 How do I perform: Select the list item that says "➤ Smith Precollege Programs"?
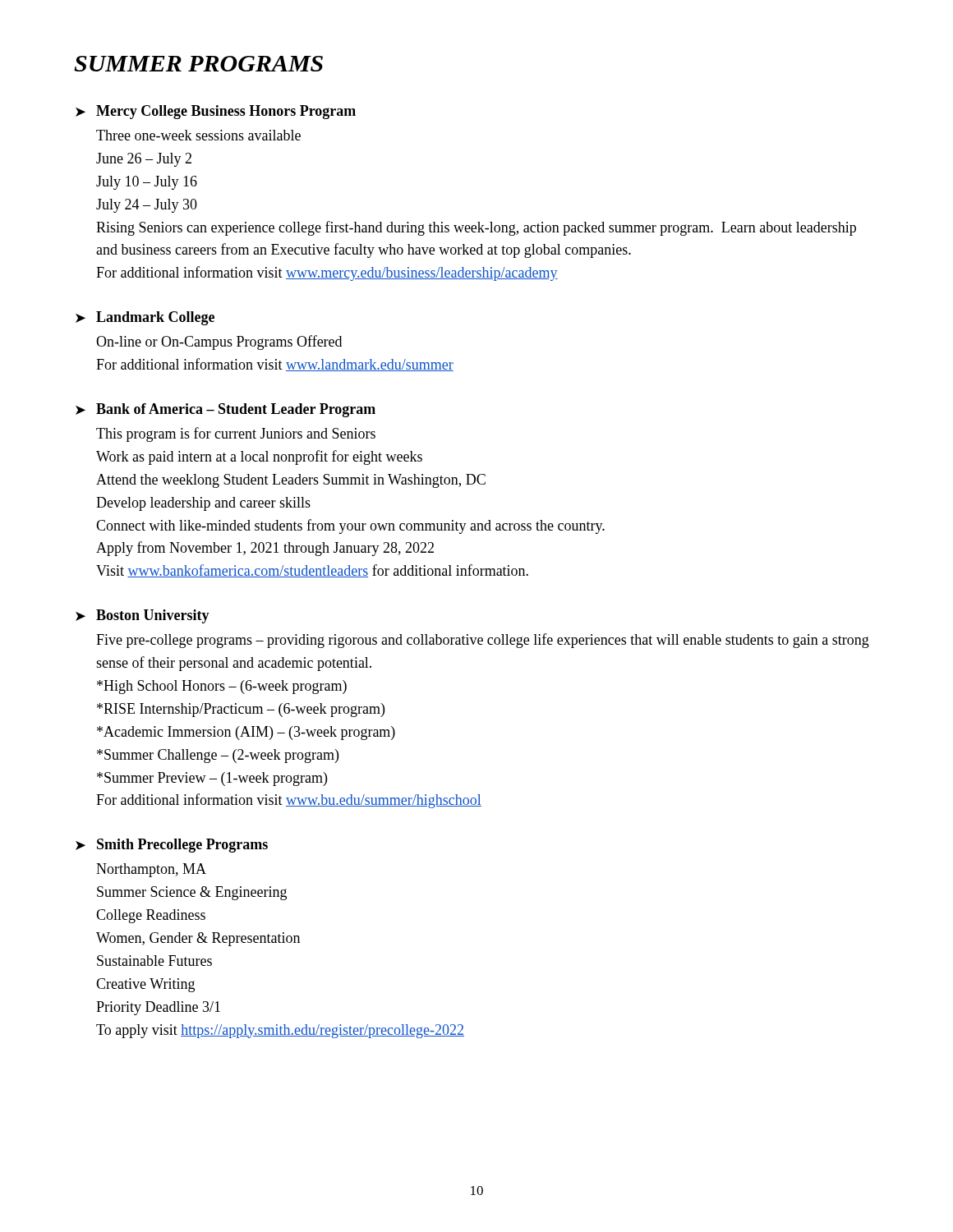tap(172, 846)
